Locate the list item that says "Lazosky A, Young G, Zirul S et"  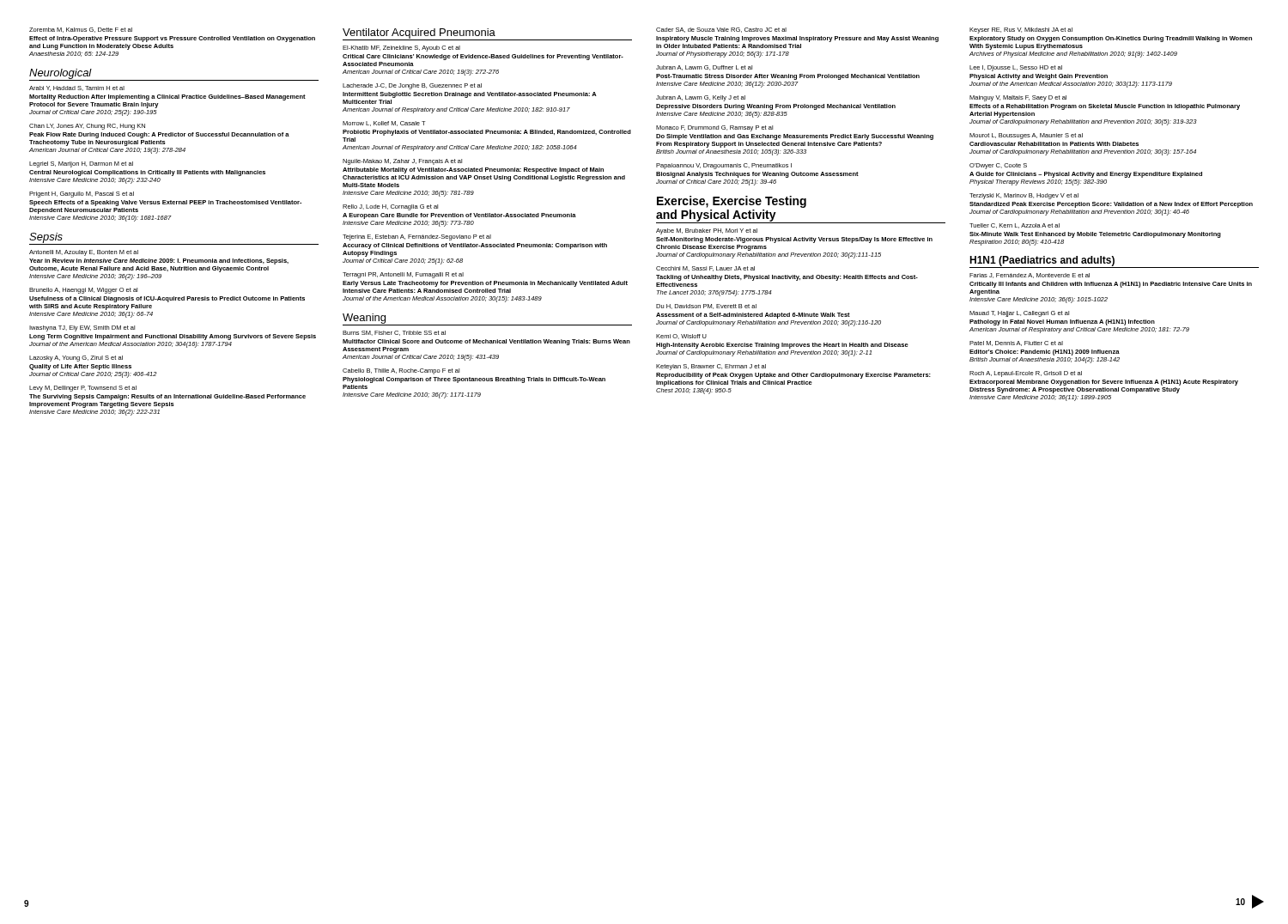point(76,359)
